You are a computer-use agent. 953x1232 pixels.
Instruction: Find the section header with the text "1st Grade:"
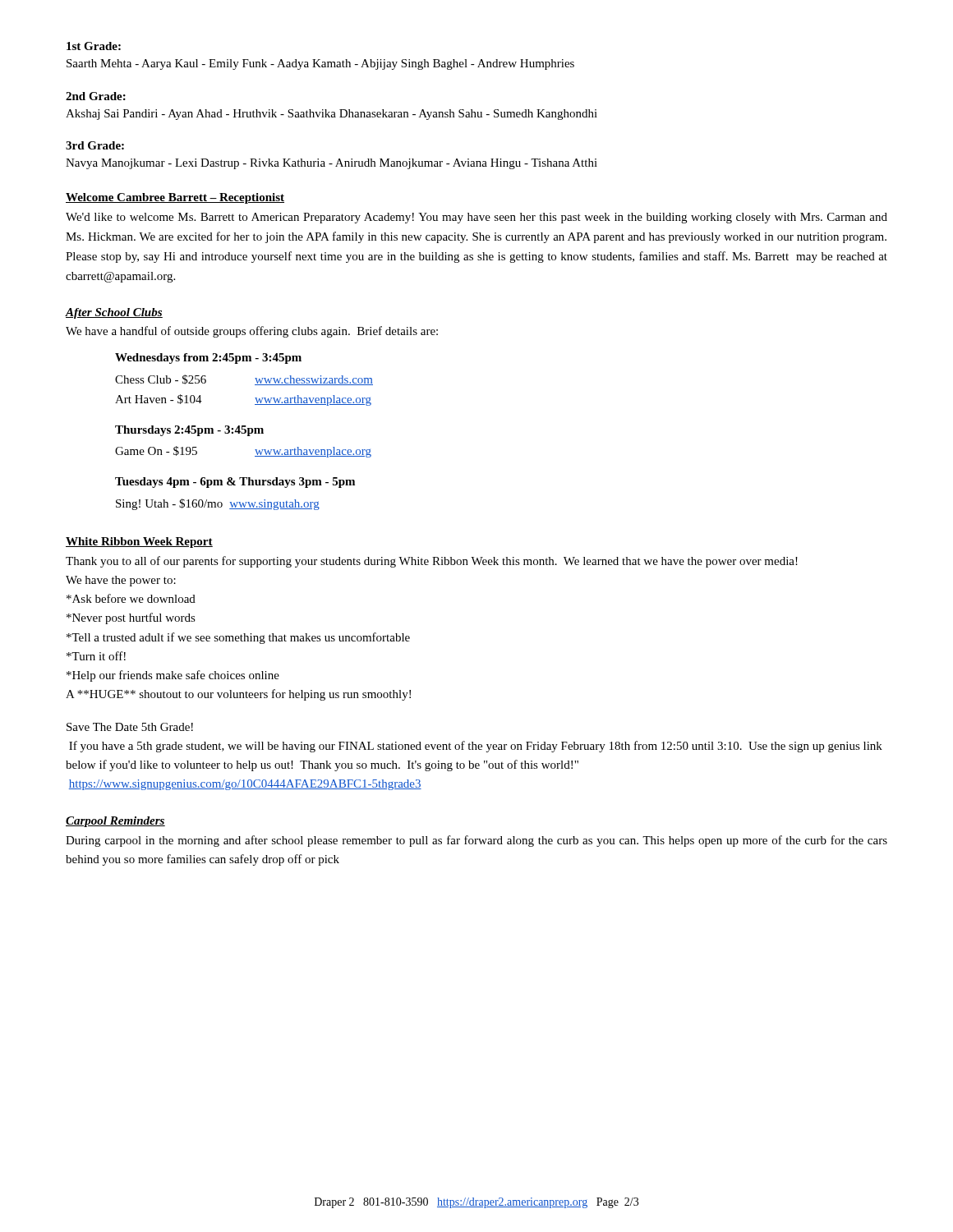(94, 46)
